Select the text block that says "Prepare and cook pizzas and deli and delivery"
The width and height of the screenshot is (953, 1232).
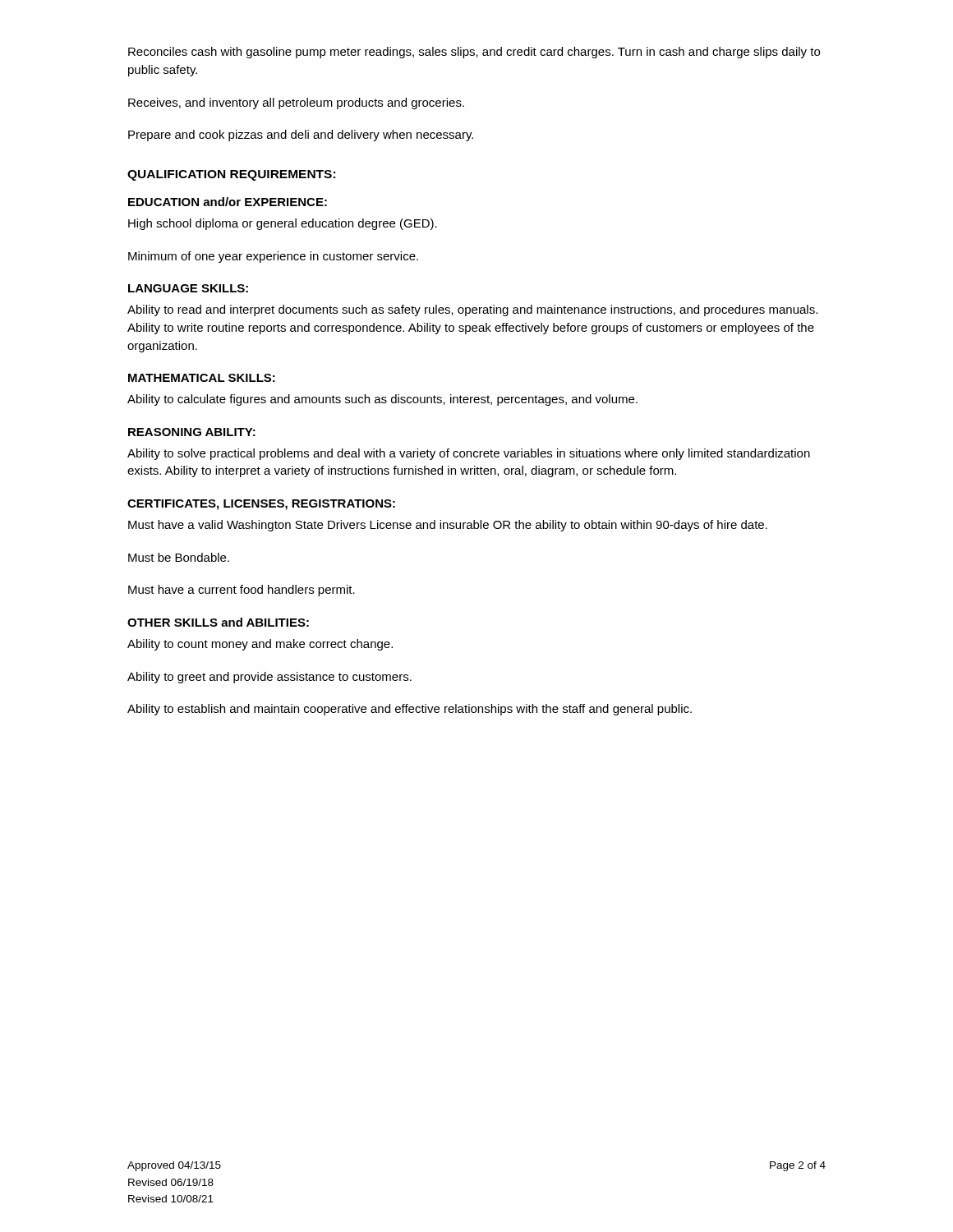pyautogui.click(x=301, y=134)
